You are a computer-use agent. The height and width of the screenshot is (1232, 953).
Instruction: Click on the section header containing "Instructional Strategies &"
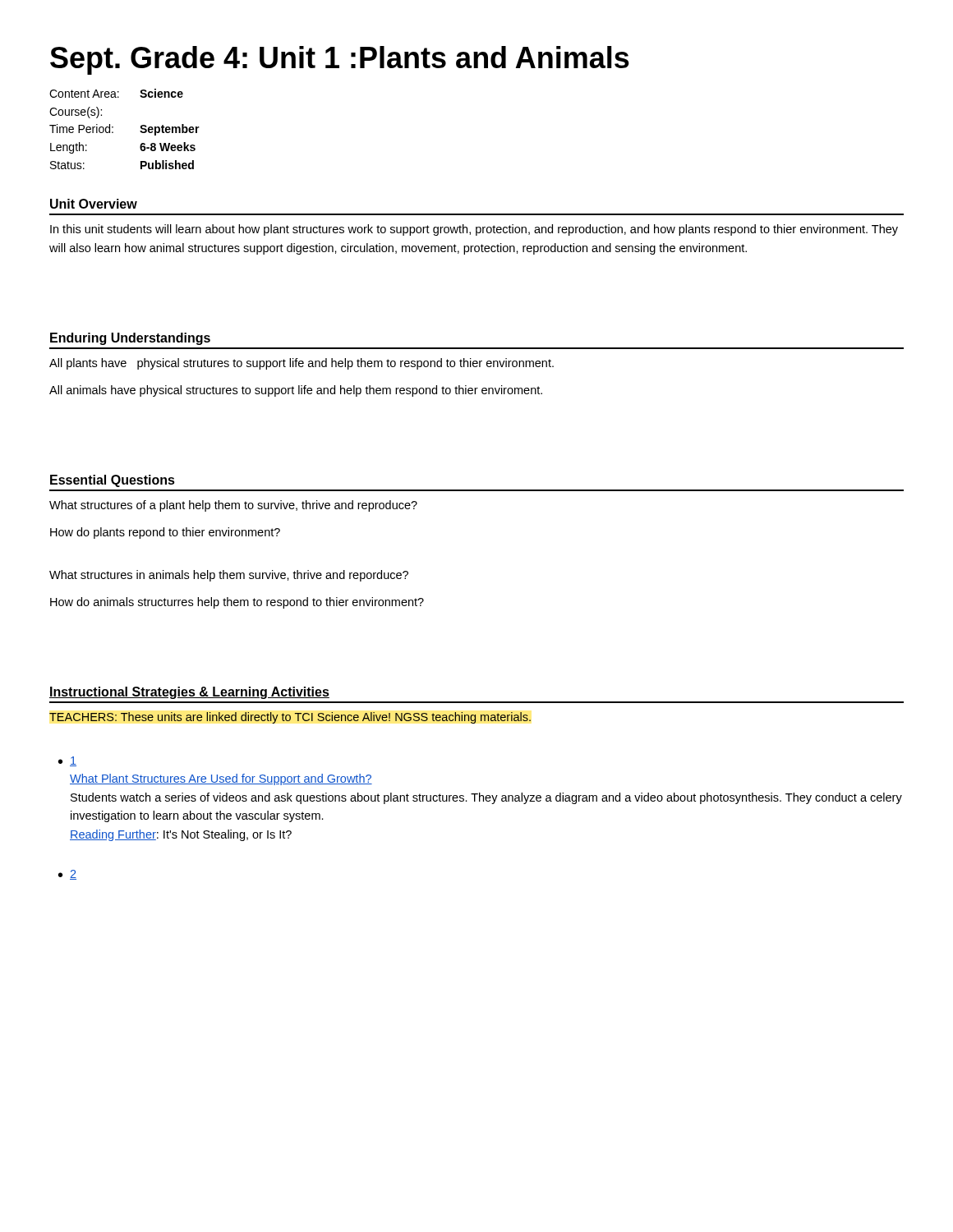coord(476,694)
